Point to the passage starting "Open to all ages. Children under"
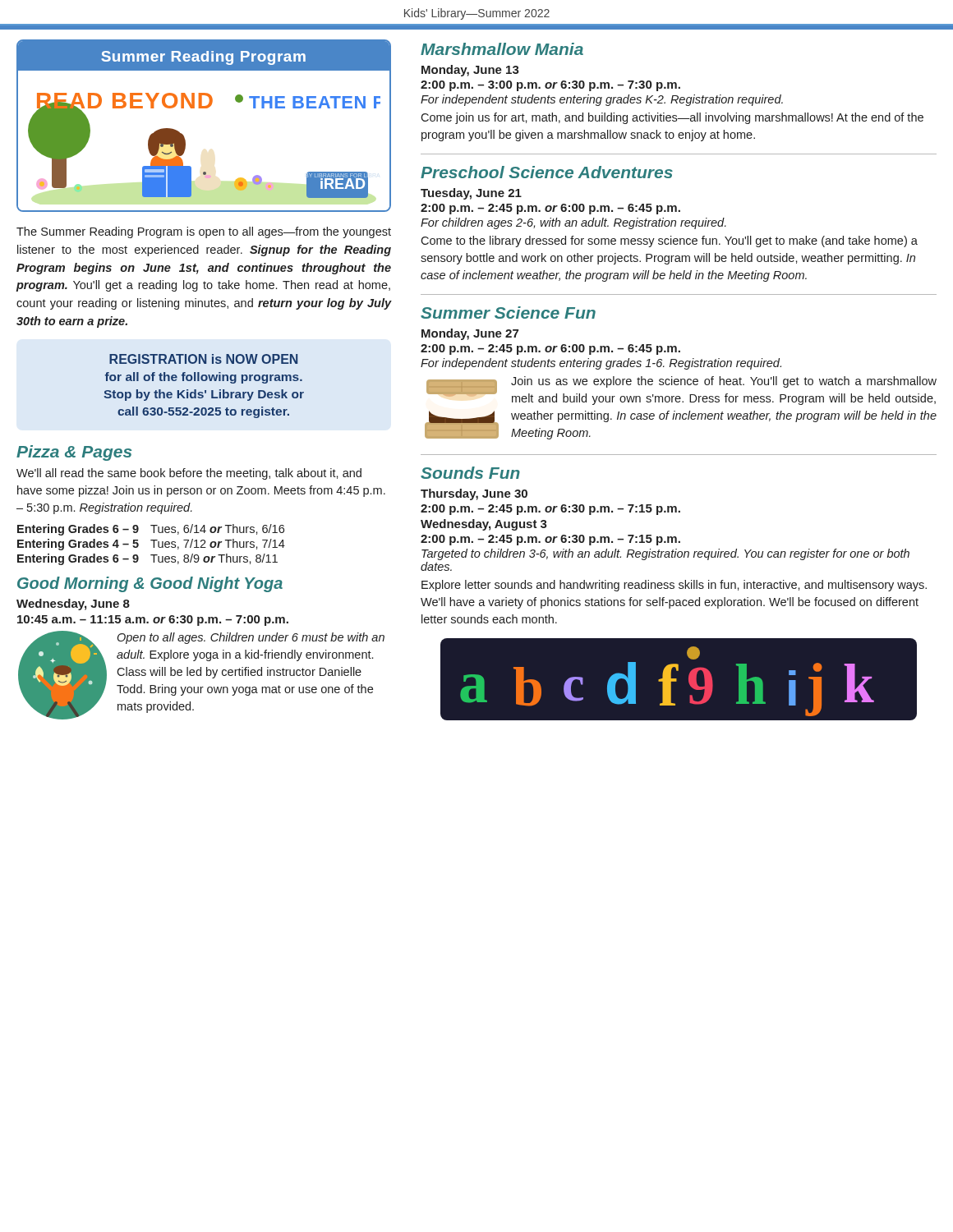953x1232 pixels. pos(251,672)
